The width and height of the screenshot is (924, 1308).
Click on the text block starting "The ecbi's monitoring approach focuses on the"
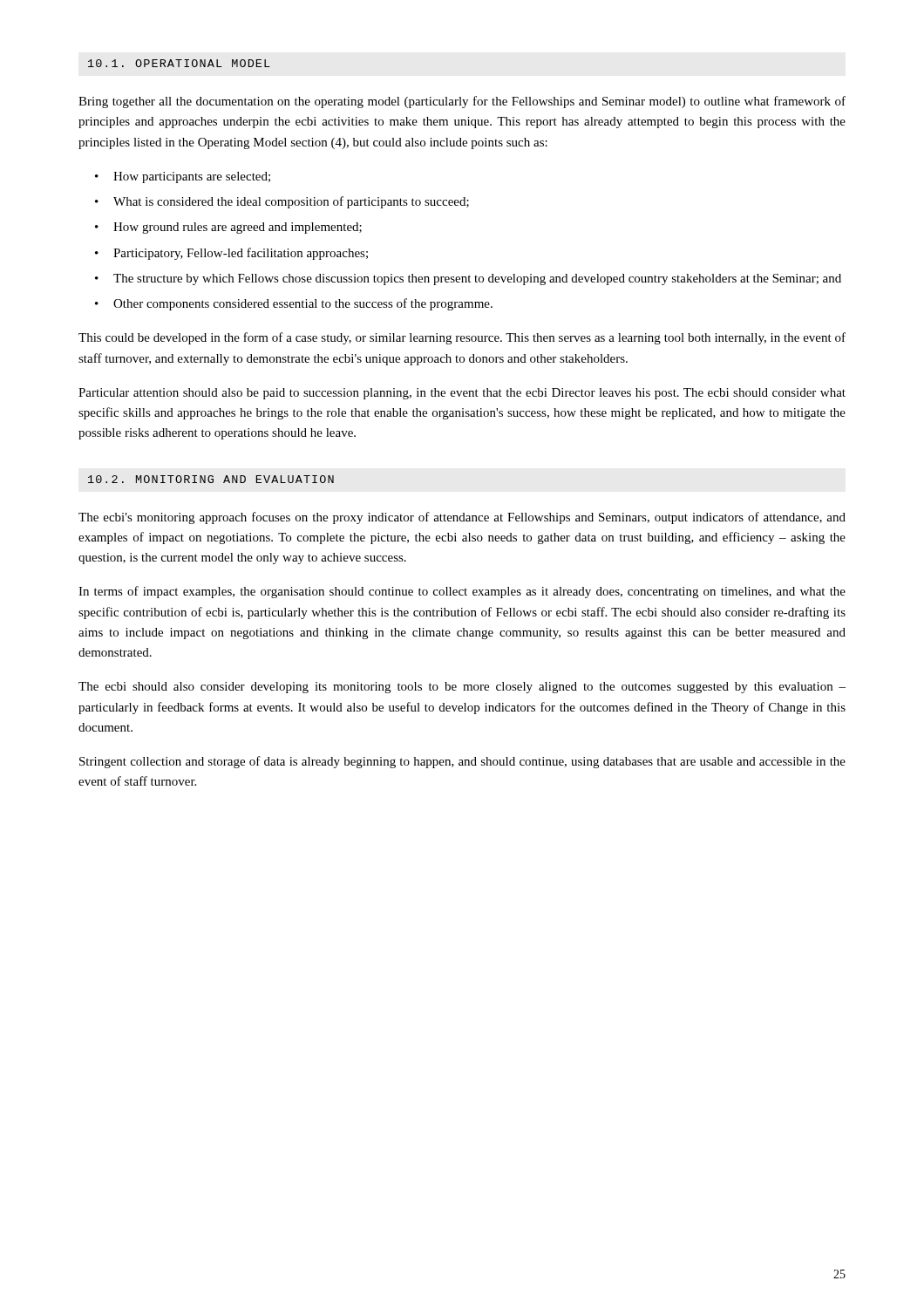click(x=462, y=537)
